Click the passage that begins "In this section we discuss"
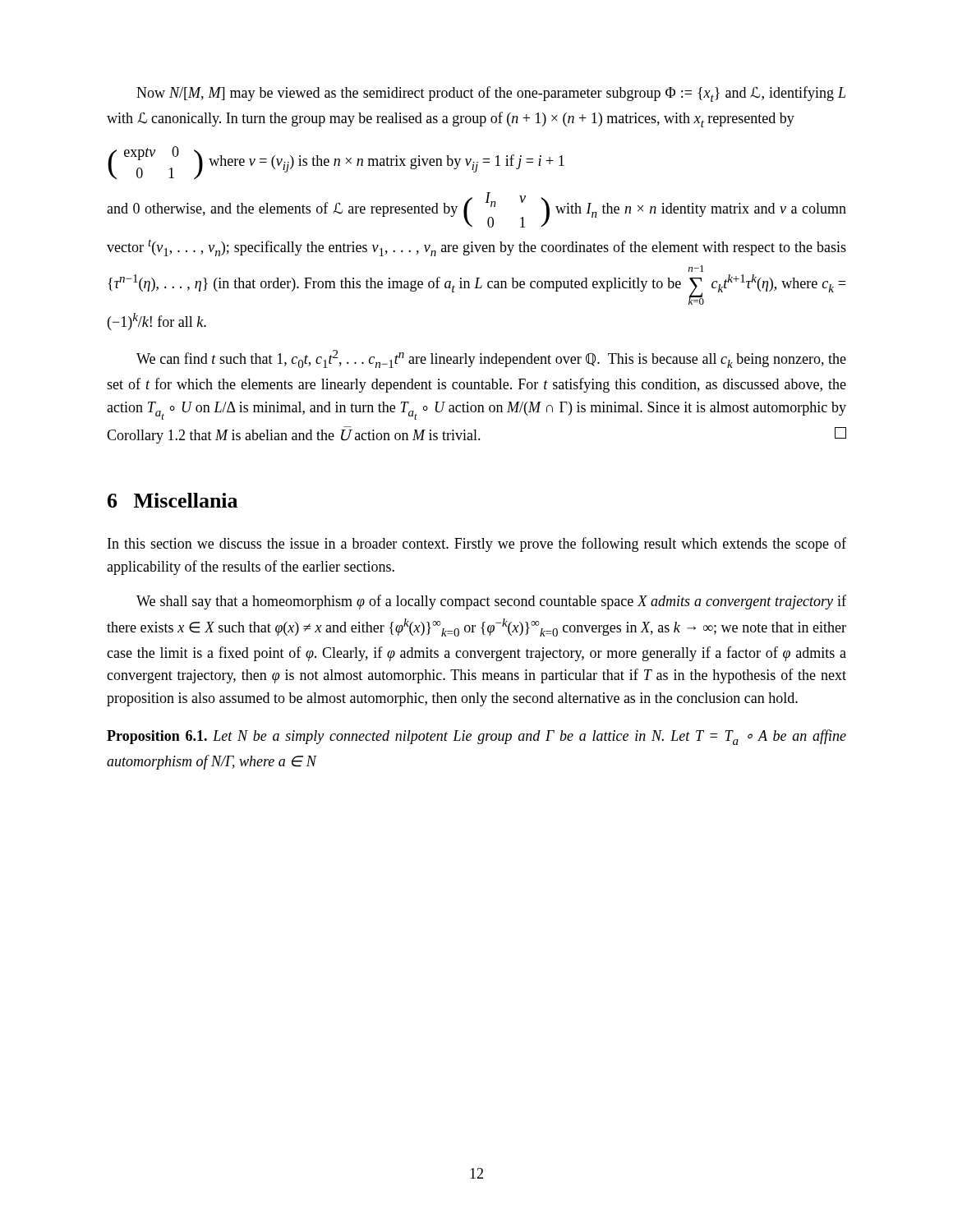This screenshot has height=1232, width=953. 476,556
